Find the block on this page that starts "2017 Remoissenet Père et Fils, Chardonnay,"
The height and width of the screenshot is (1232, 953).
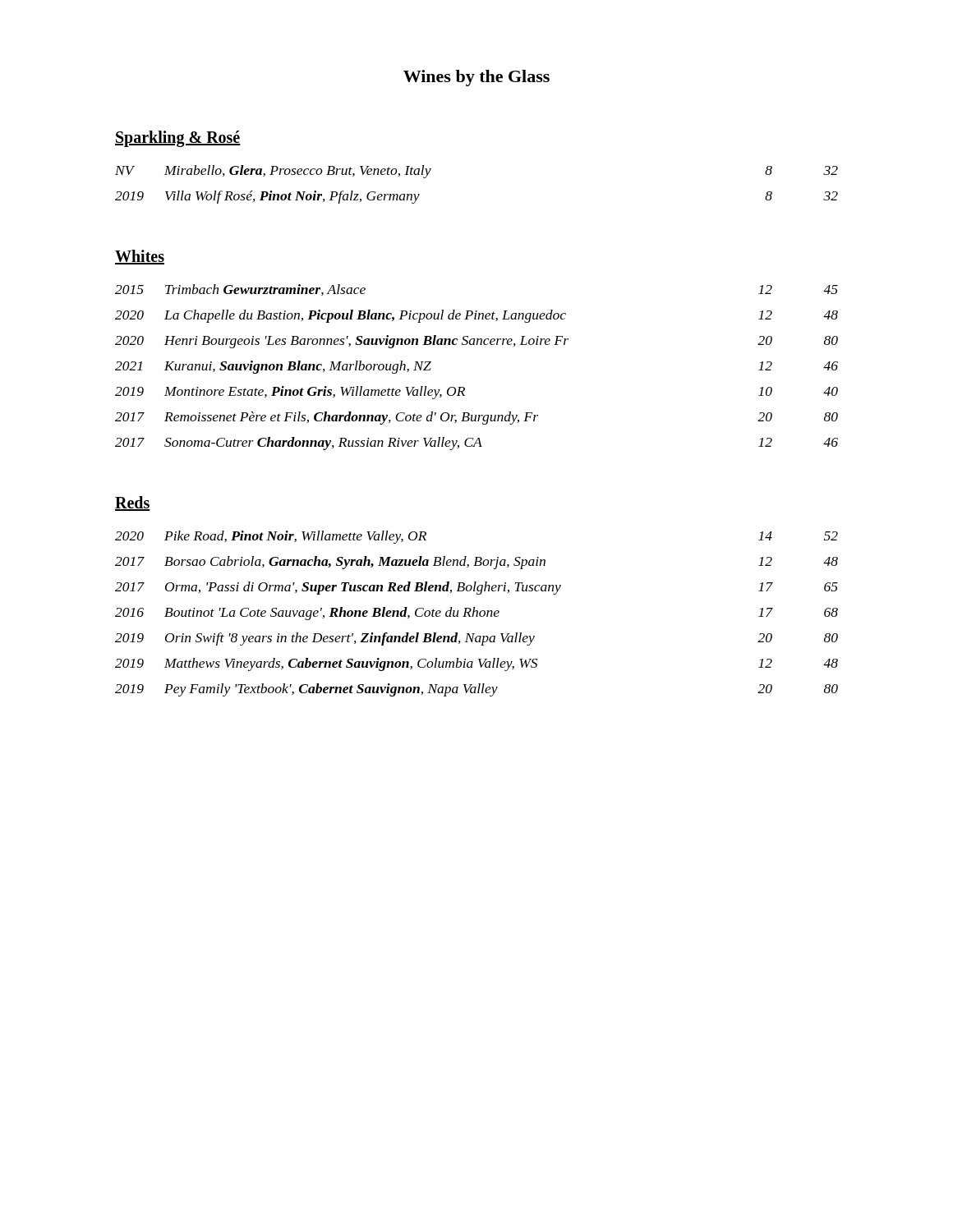coord(476,417)
